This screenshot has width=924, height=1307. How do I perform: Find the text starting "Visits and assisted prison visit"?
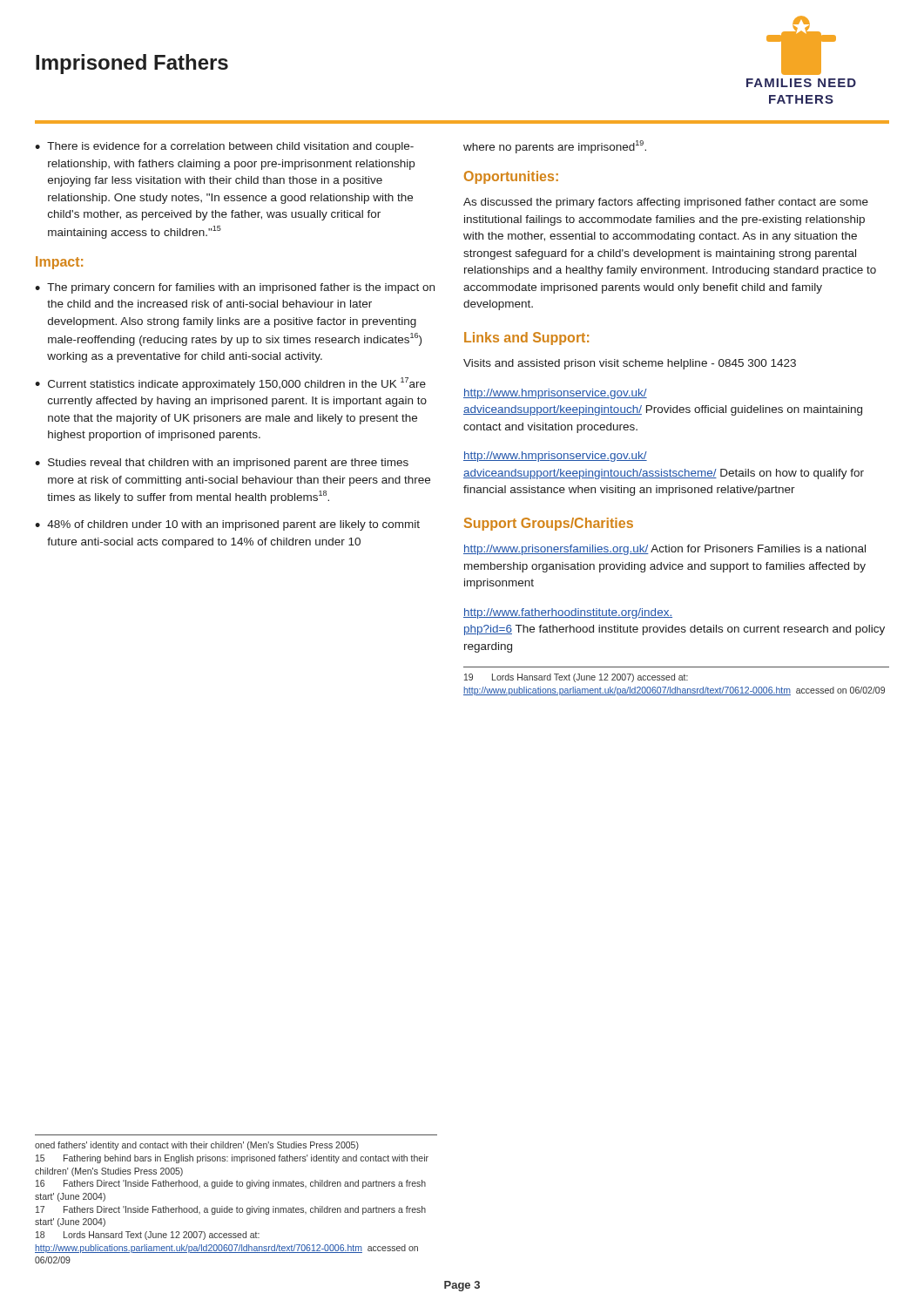click(630, 363)
